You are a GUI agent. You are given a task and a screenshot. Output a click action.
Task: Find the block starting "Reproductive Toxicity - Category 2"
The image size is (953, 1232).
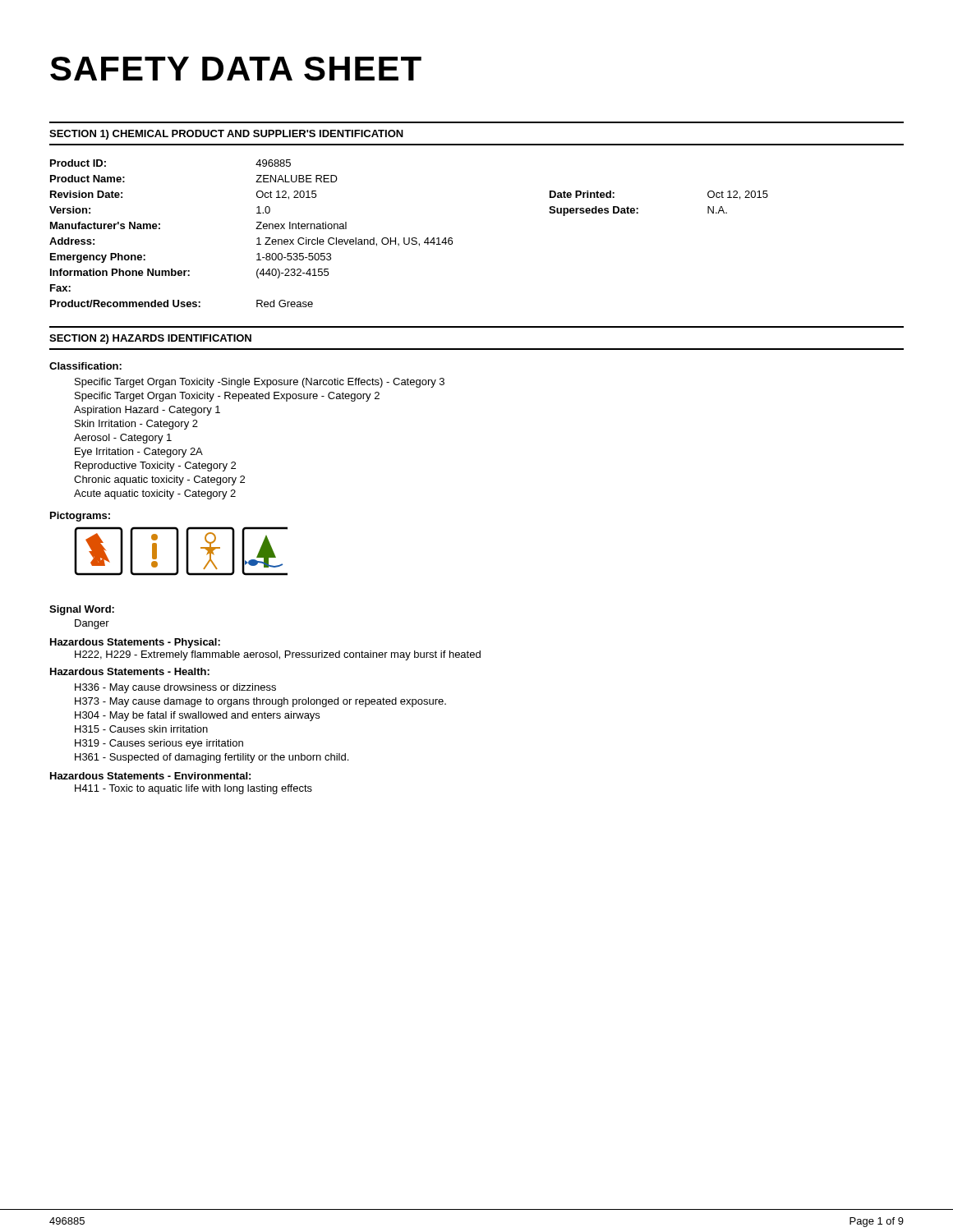[155, 465]
